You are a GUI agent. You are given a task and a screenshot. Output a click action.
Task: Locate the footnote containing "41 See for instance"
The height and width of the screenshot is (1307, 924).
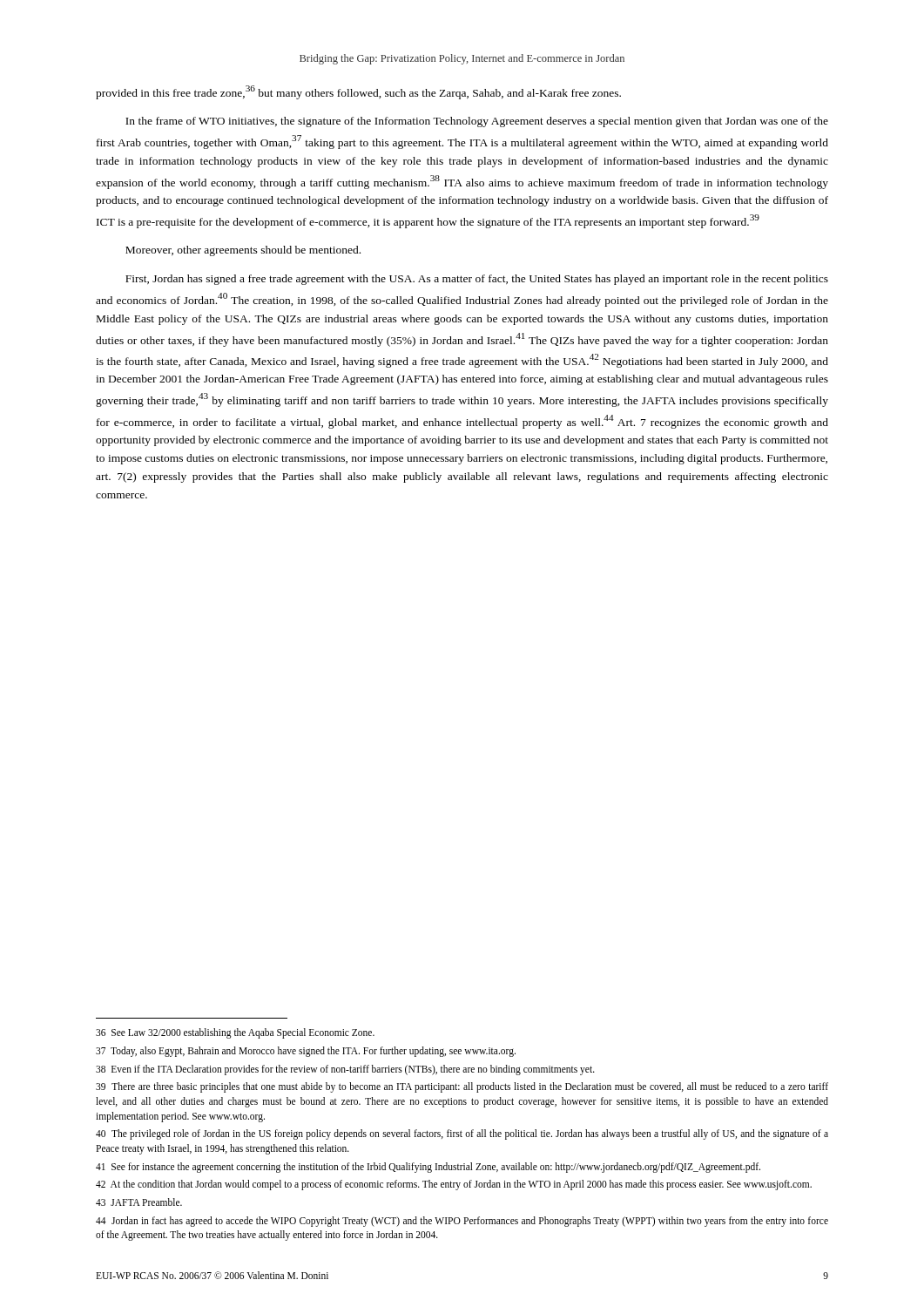click(428, 1166)
